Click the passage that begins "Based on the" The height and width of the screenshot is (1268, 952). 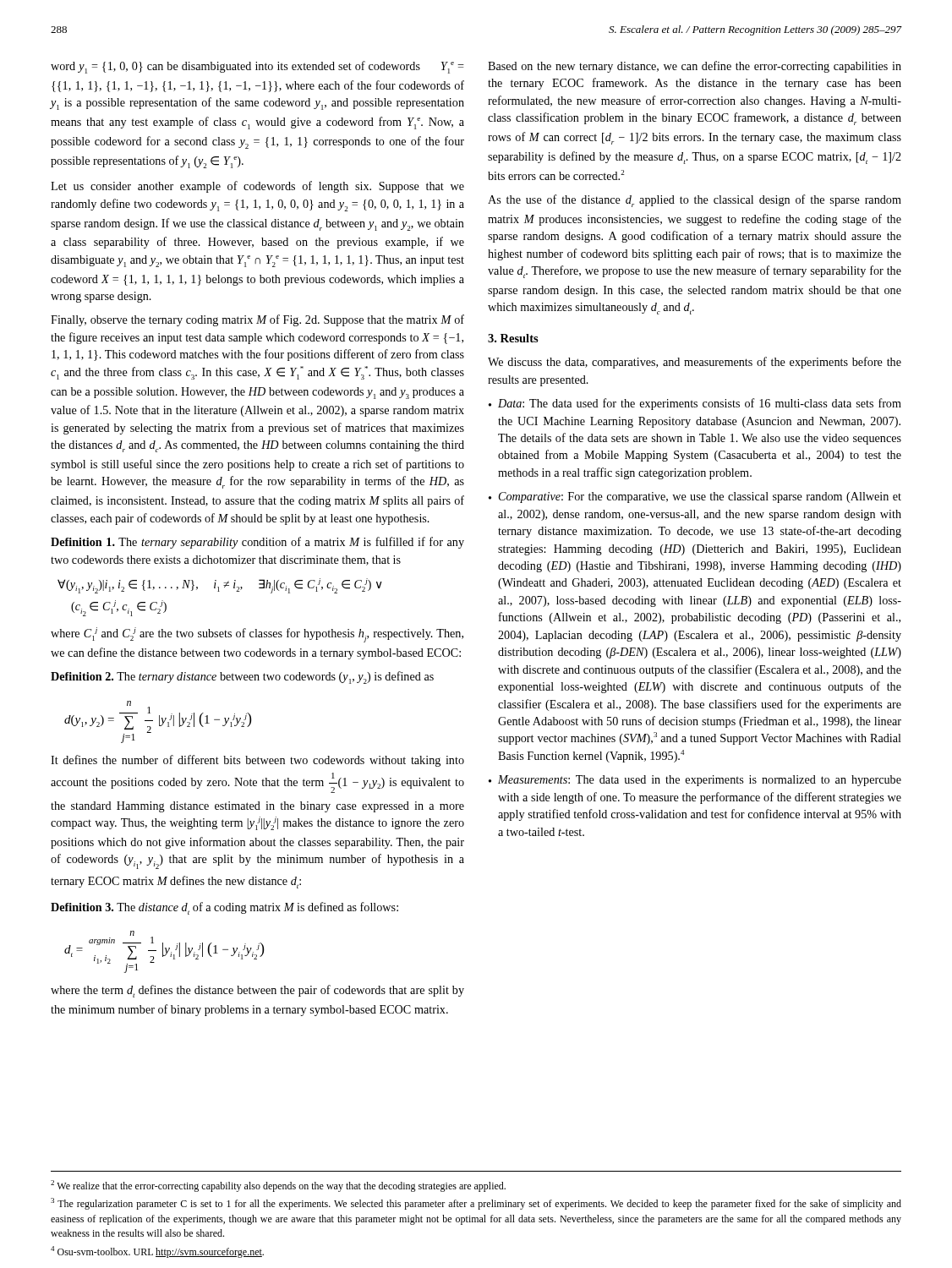pyautogui.click(x=695, y=121)
